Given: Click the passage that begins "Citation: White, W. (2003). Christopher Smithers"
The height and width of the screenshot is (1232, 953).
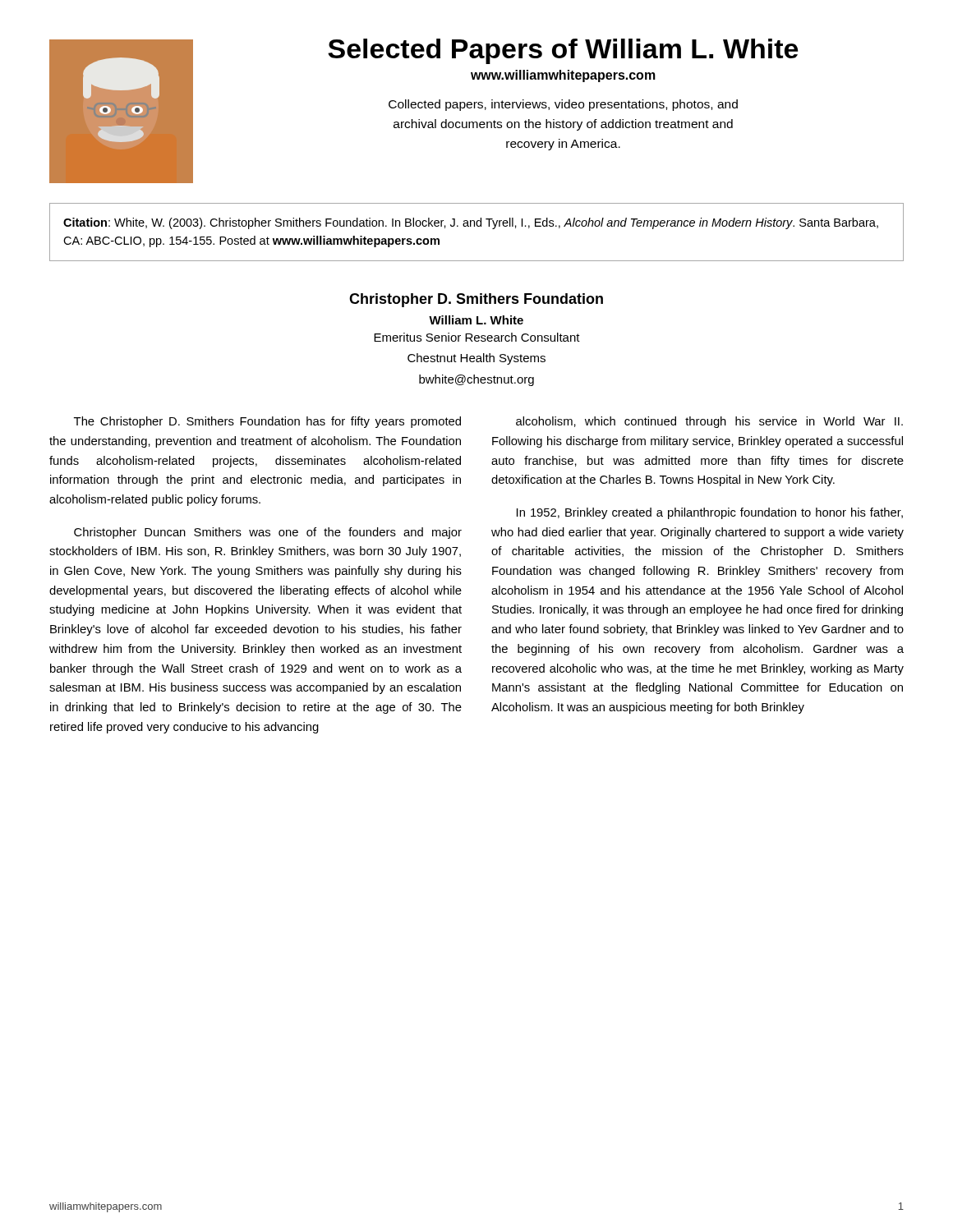Looking at the screenshot, I should [471, 232].
